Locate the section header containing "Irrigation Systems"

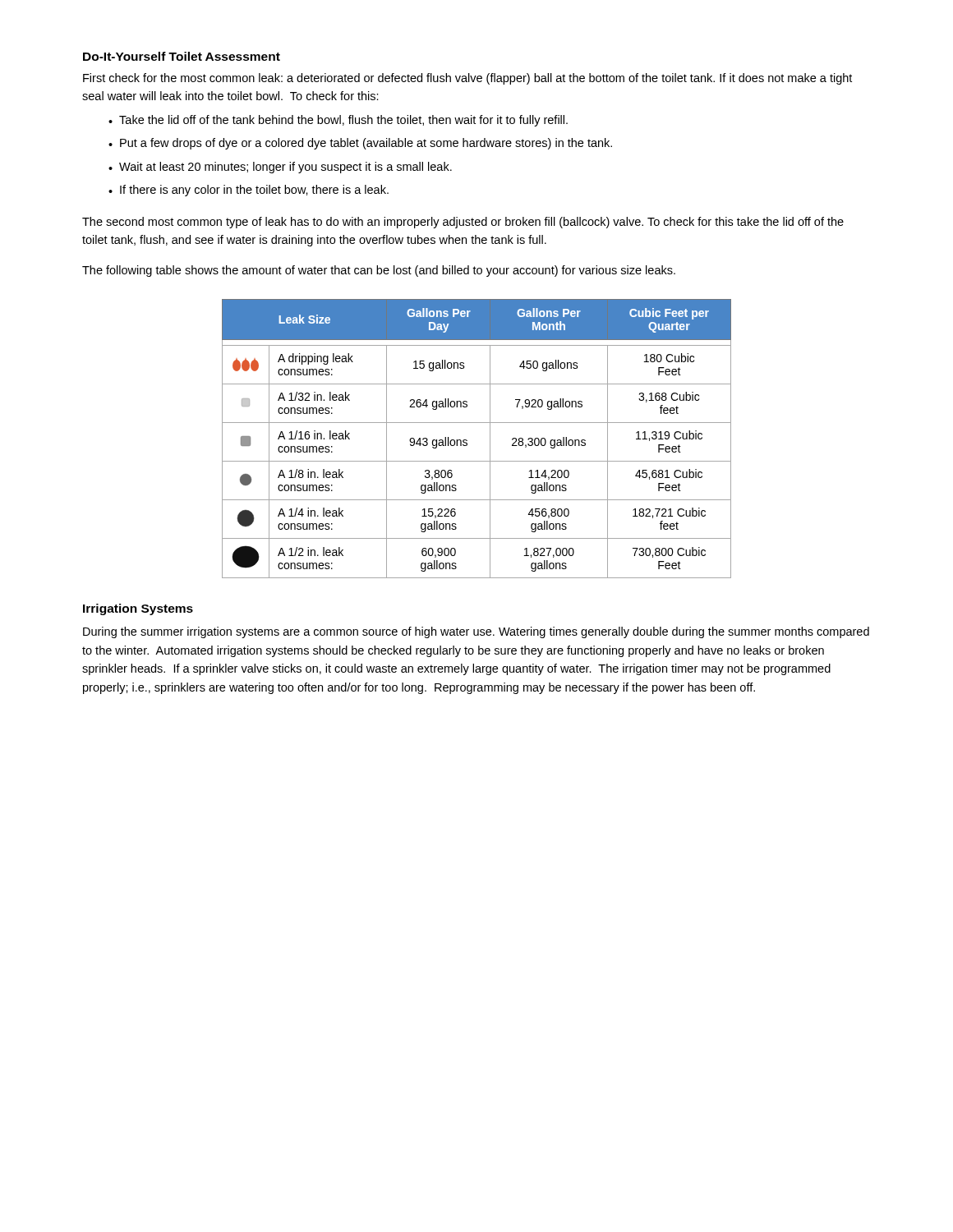tap(138, 608)
